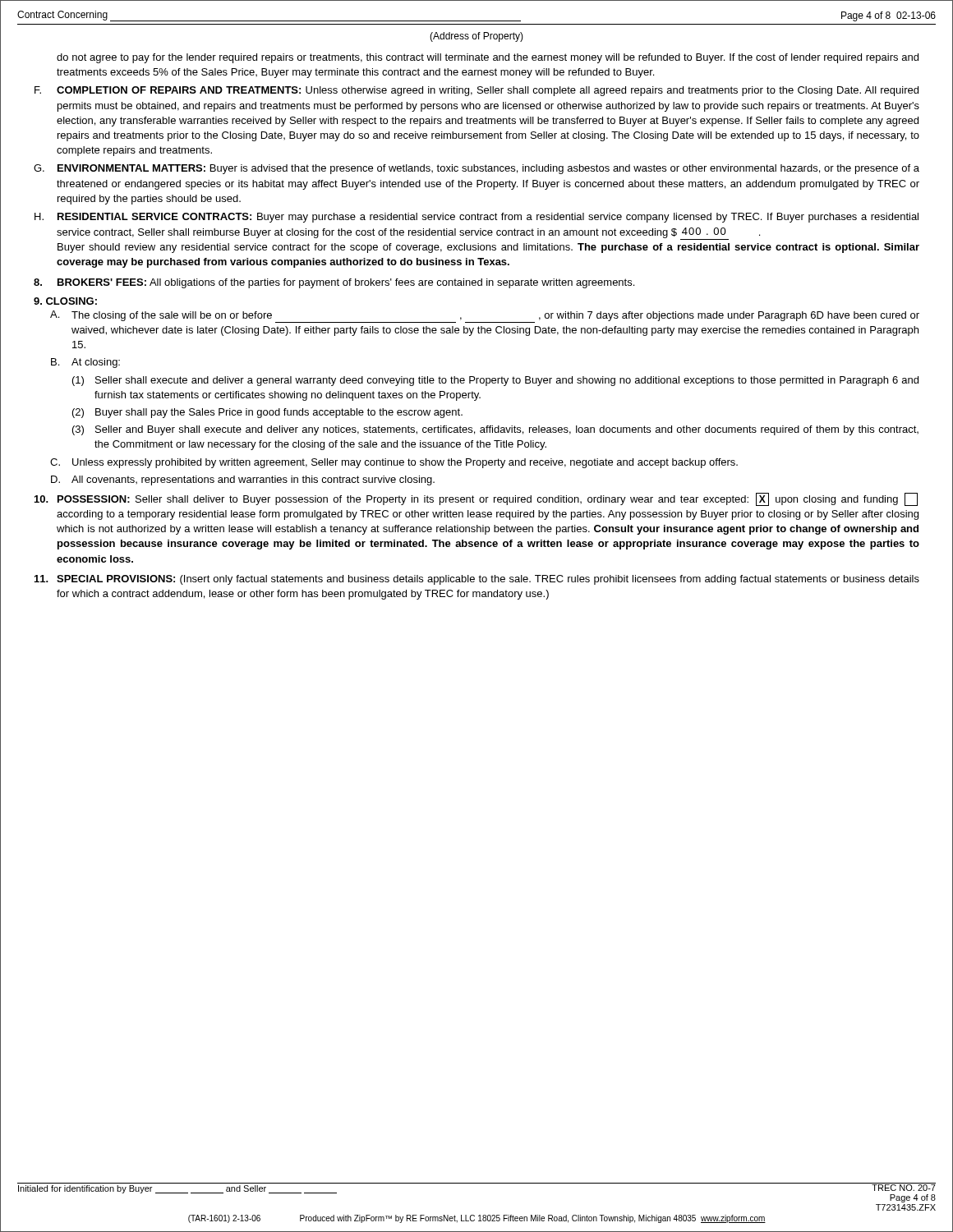Screen dimensions: 1232x953
Task: Click the section header that begins "8. BROKERS' FEES: All obligations of the parties"
Action: click(476, 282)
